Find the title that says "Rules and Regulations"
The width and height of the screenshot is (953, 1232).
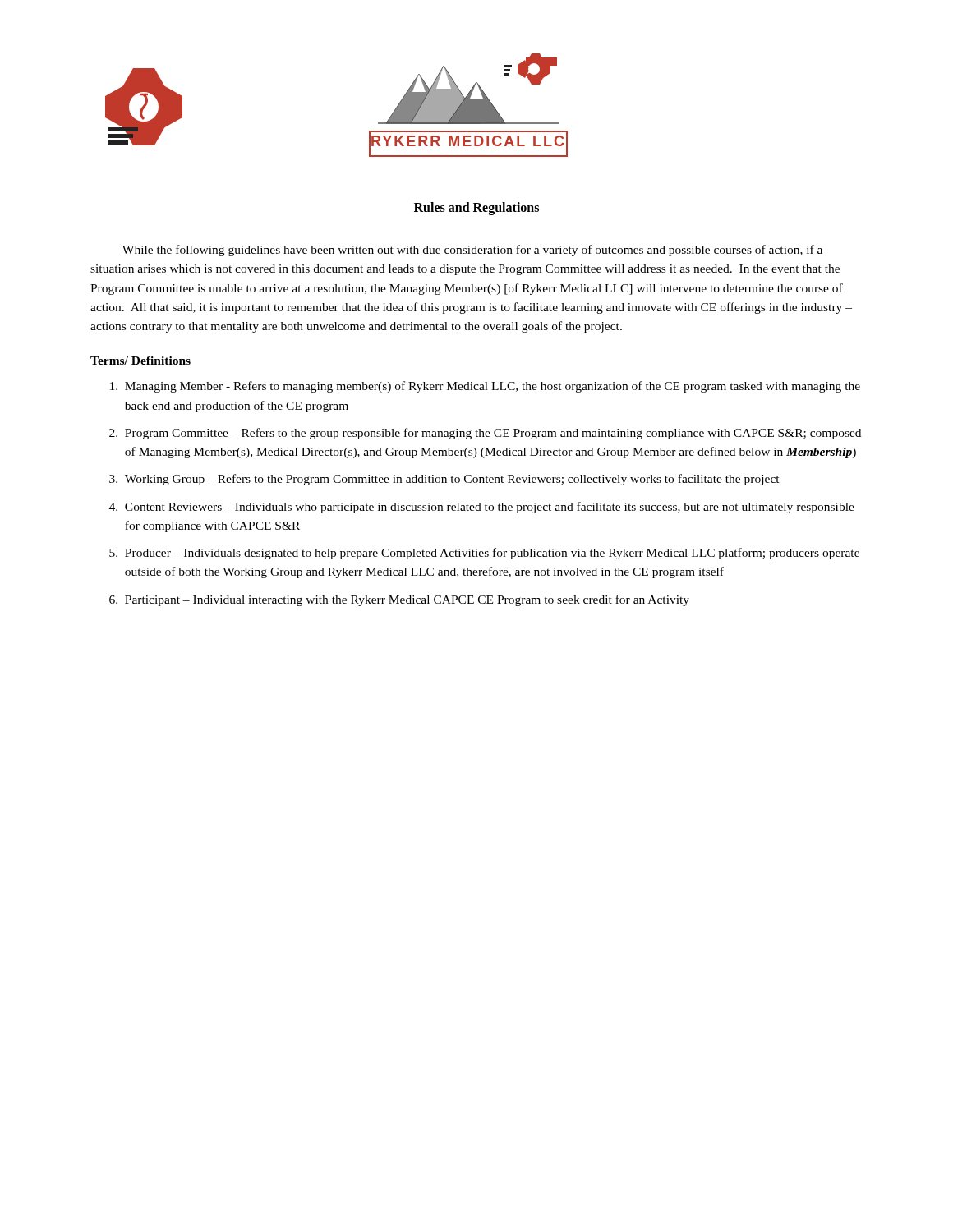pos(476,208)
